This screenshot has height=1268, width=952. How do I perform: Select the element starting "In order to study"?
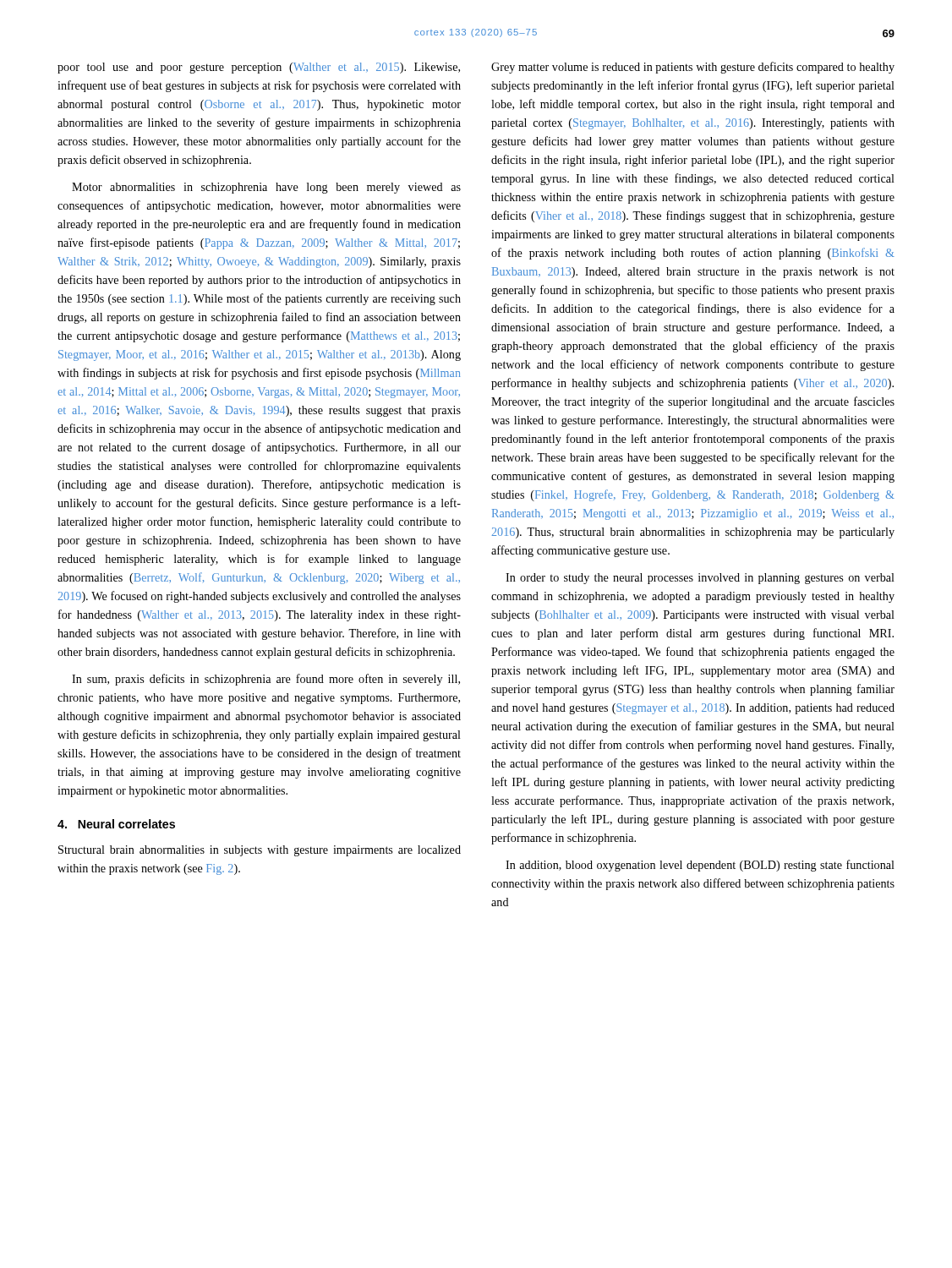(x=693, y=708)
